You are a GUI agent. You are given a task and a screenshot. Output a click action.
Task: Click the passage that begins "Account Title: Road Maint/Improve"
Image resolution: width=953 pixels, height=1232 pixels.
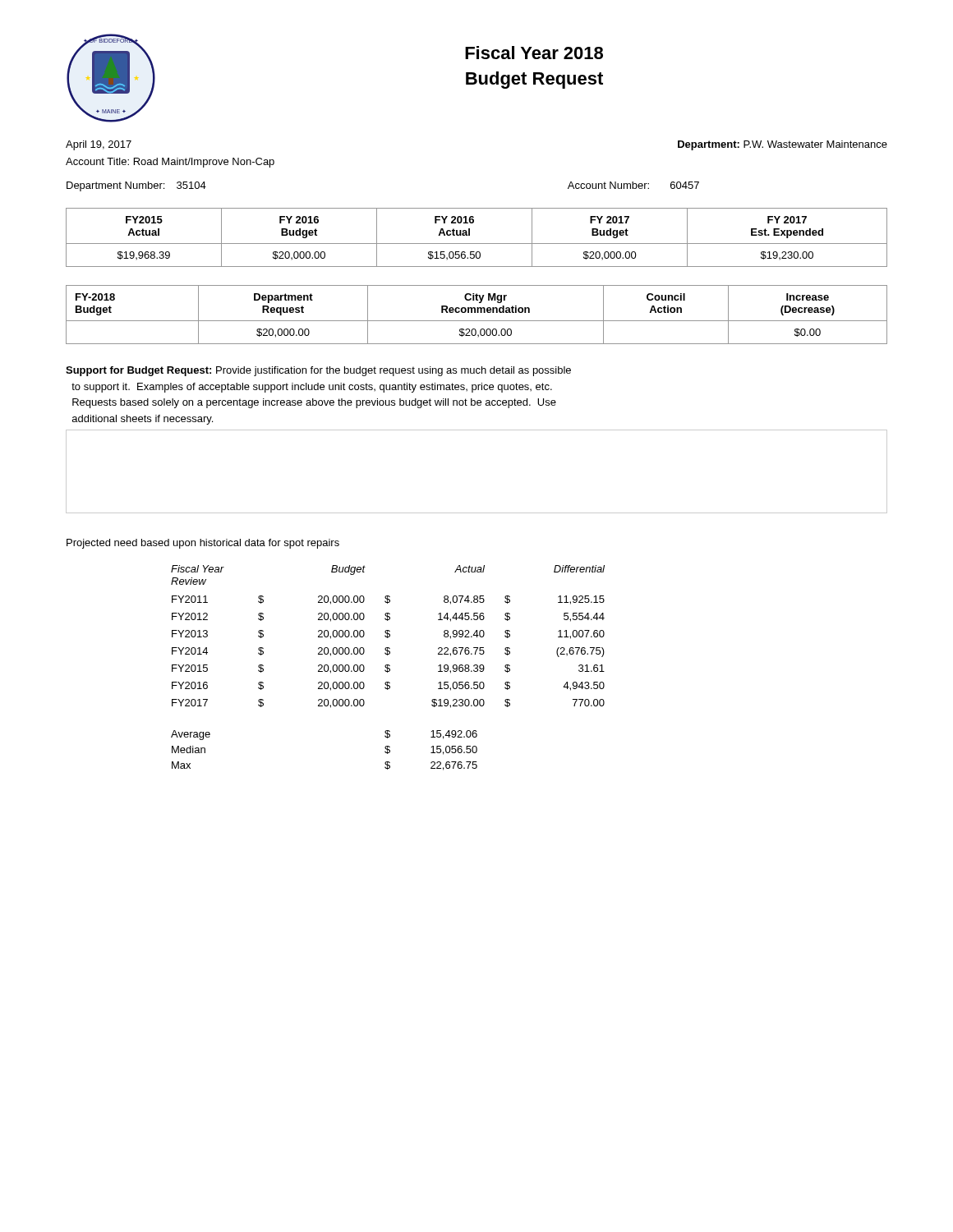[170, 161]
